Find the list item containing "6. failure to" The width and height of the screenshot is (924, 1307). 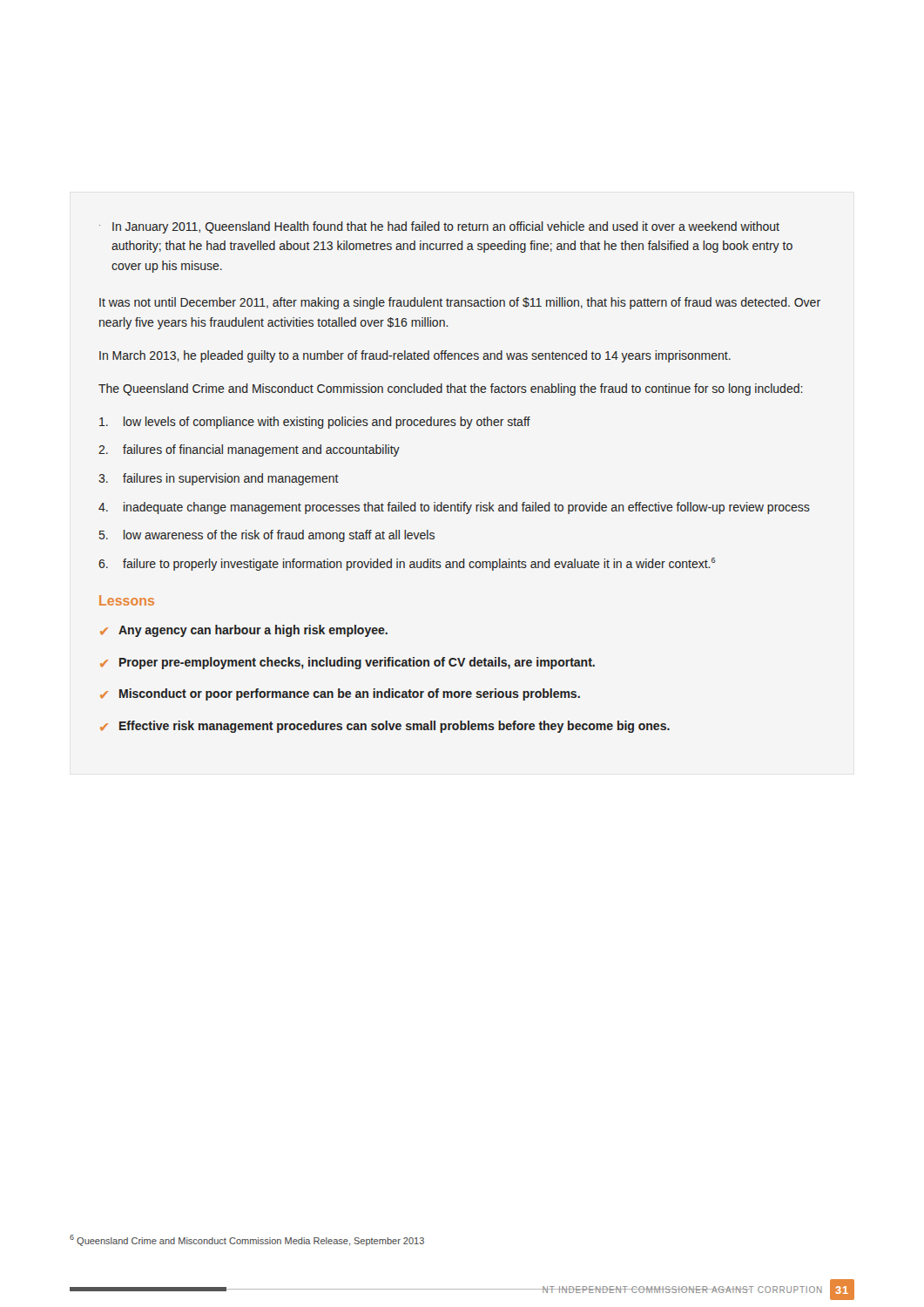(407, 565)
